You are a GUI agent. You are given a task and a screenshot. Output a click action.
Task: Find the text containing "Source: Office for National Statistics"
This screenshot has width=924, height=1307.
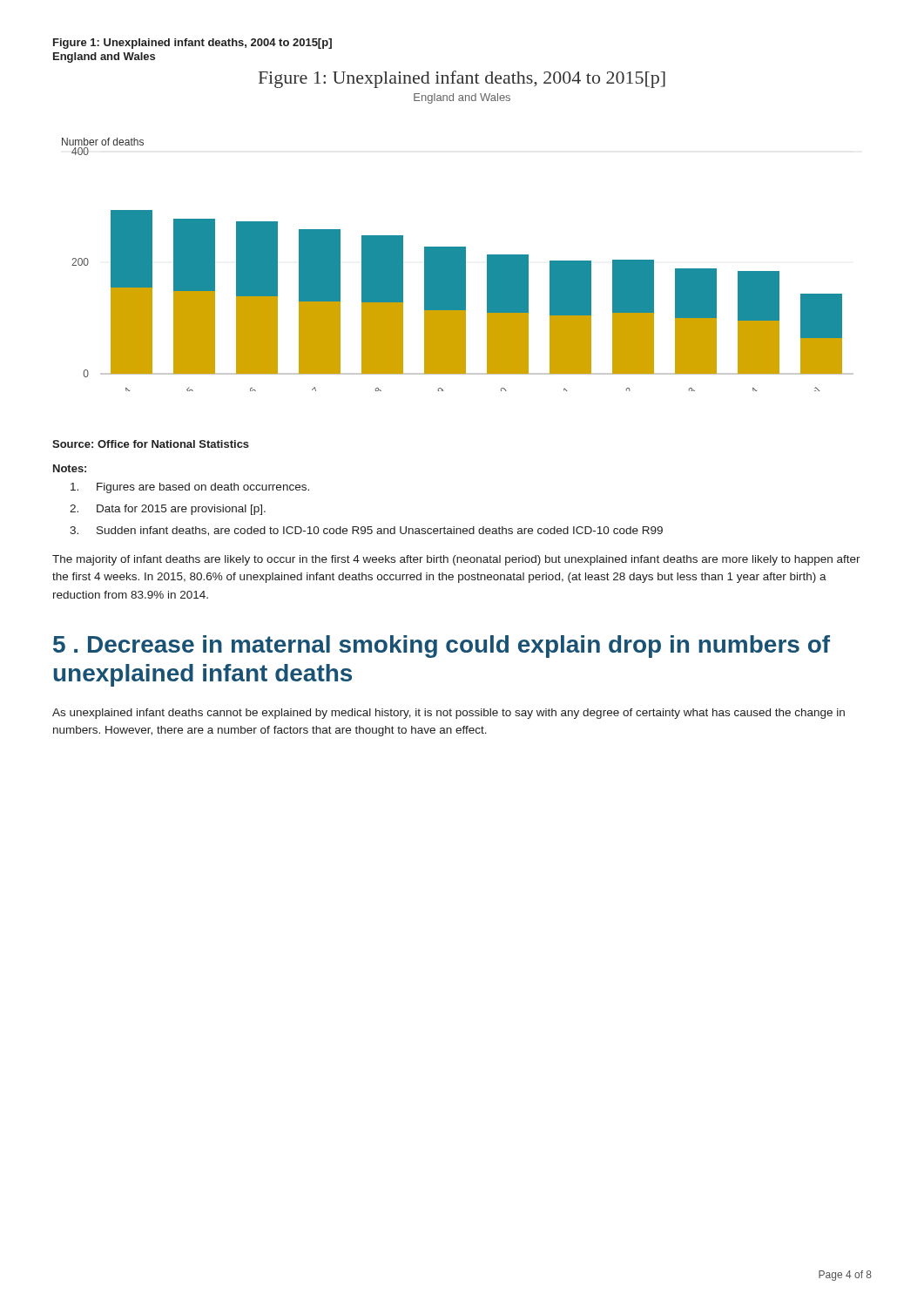pyautogui.click(x=151, y=444)
